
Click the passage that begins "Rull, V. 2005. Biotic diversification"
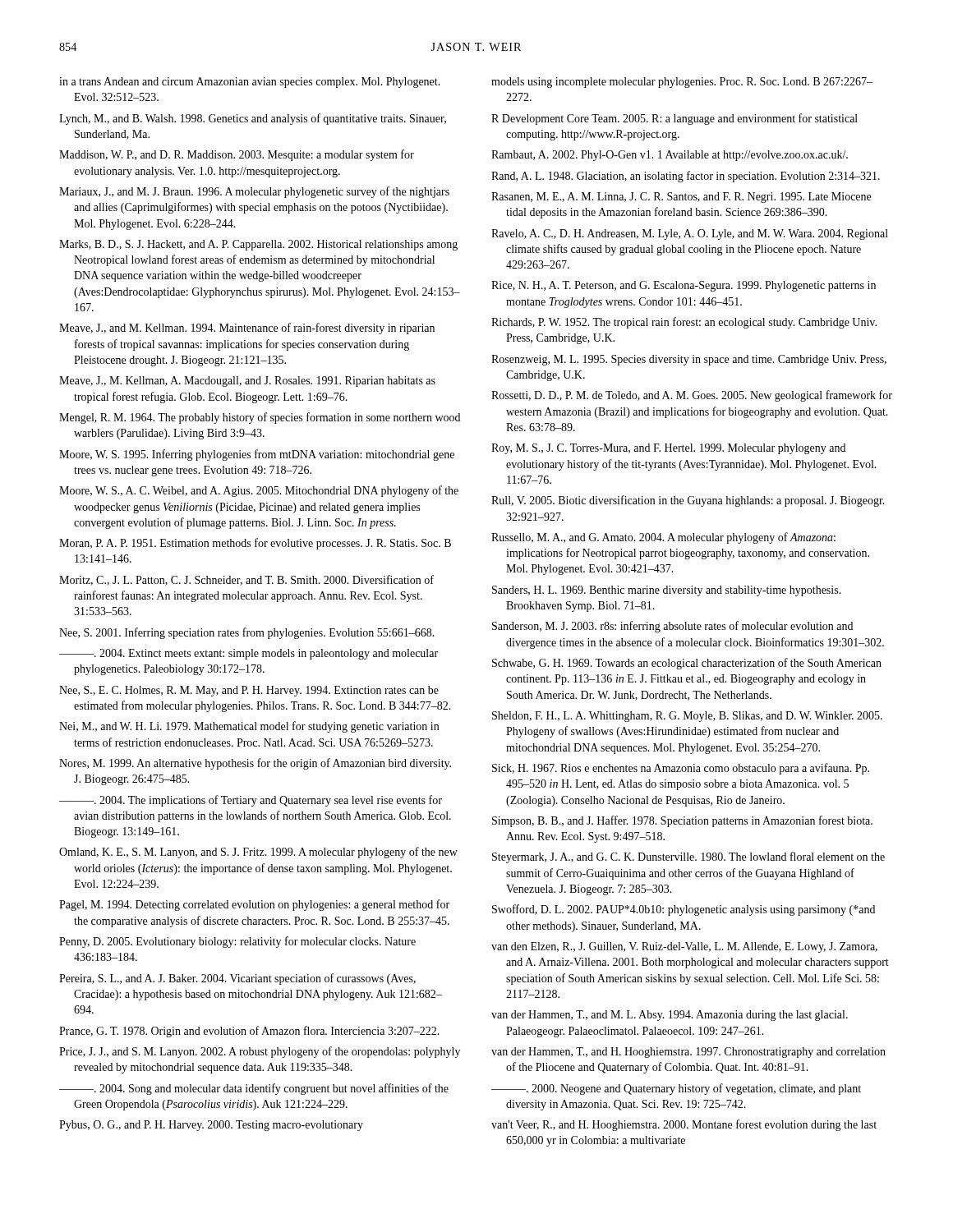click(688, 509)
